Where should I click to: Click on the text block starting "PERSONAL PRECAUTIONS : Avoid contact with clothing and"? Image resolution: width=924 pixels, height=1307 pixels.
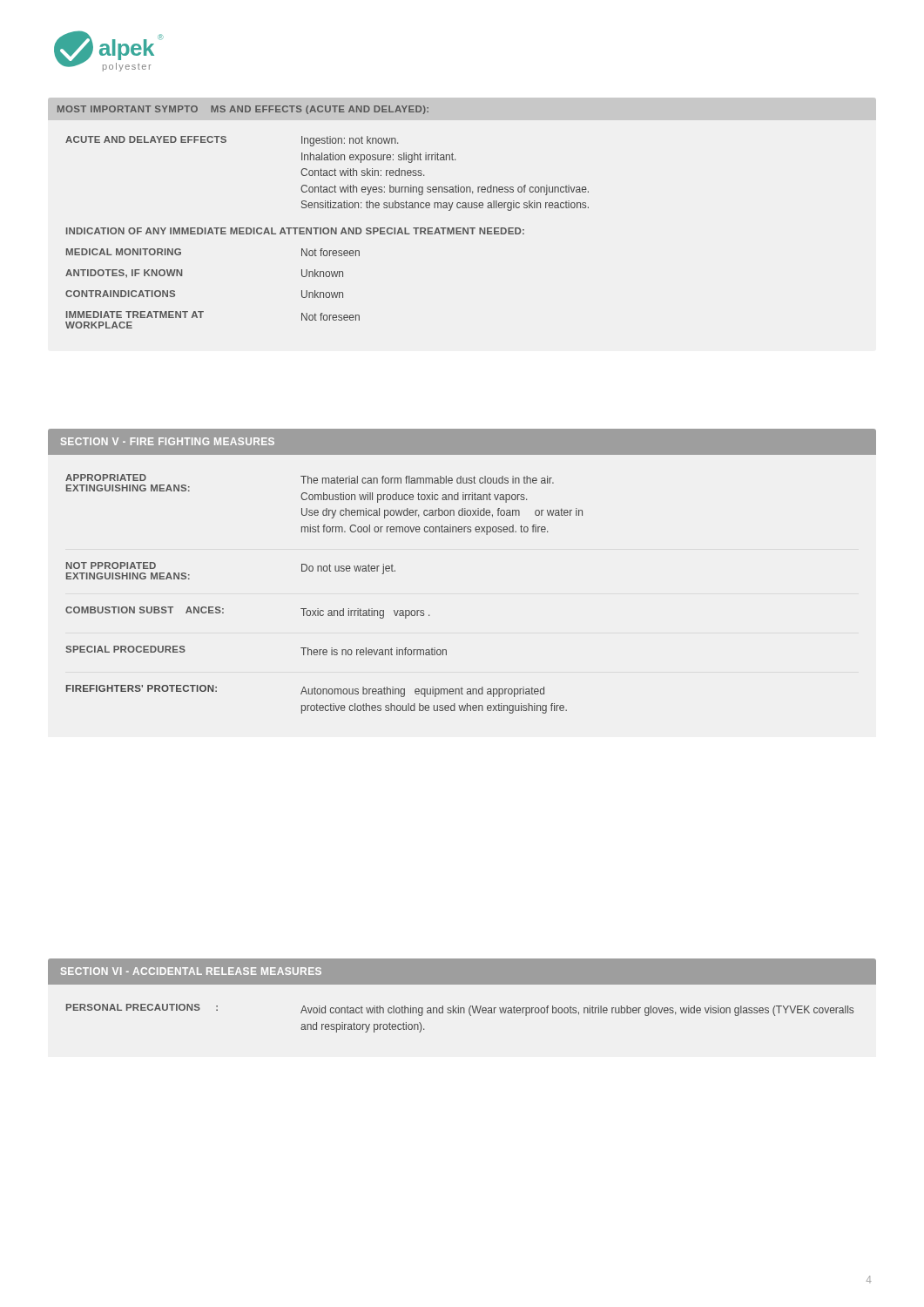click(x=462, y=1017)
